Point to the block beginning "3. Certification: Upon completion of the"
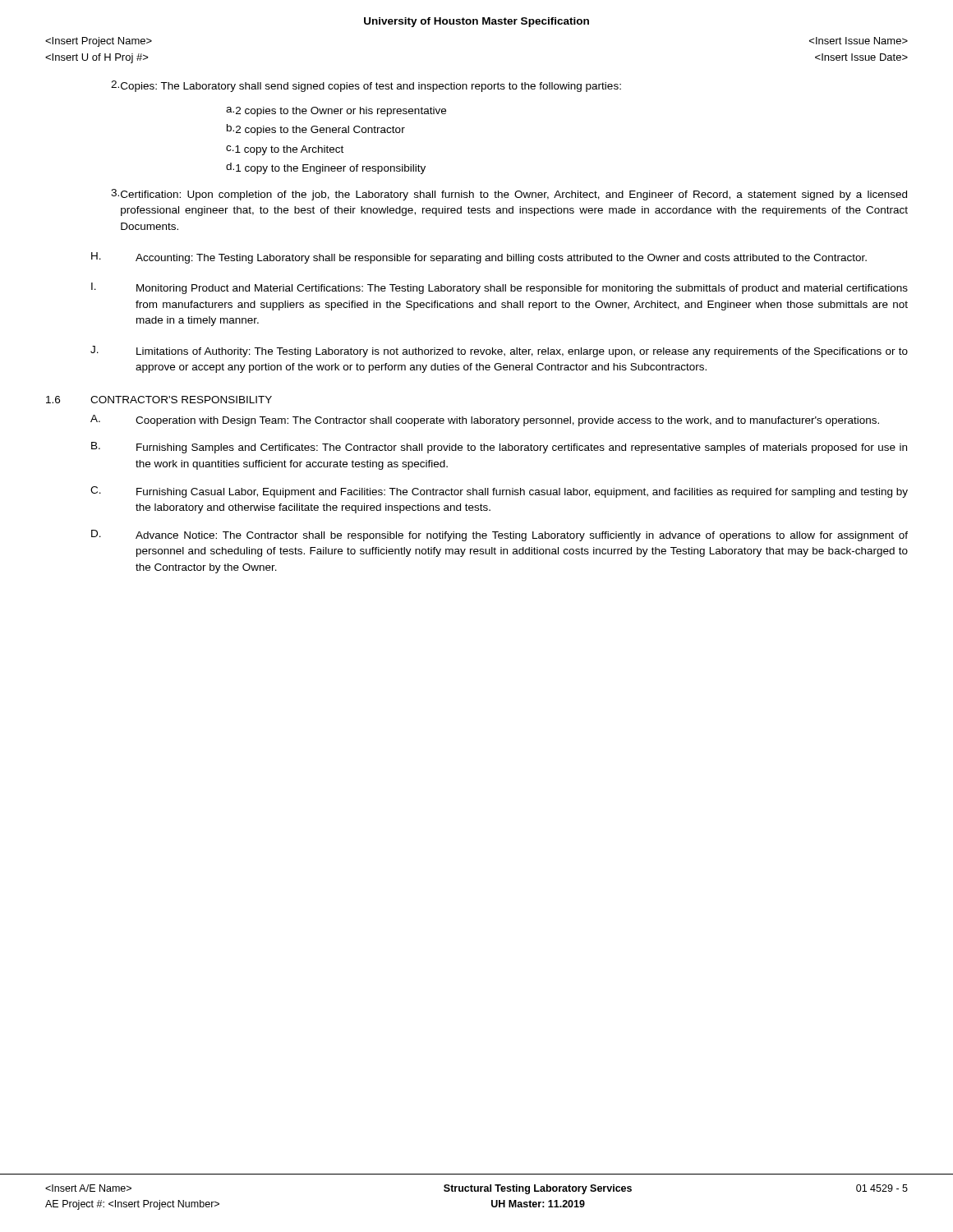The image size is (953, 1232). click(x=476, y=210)
